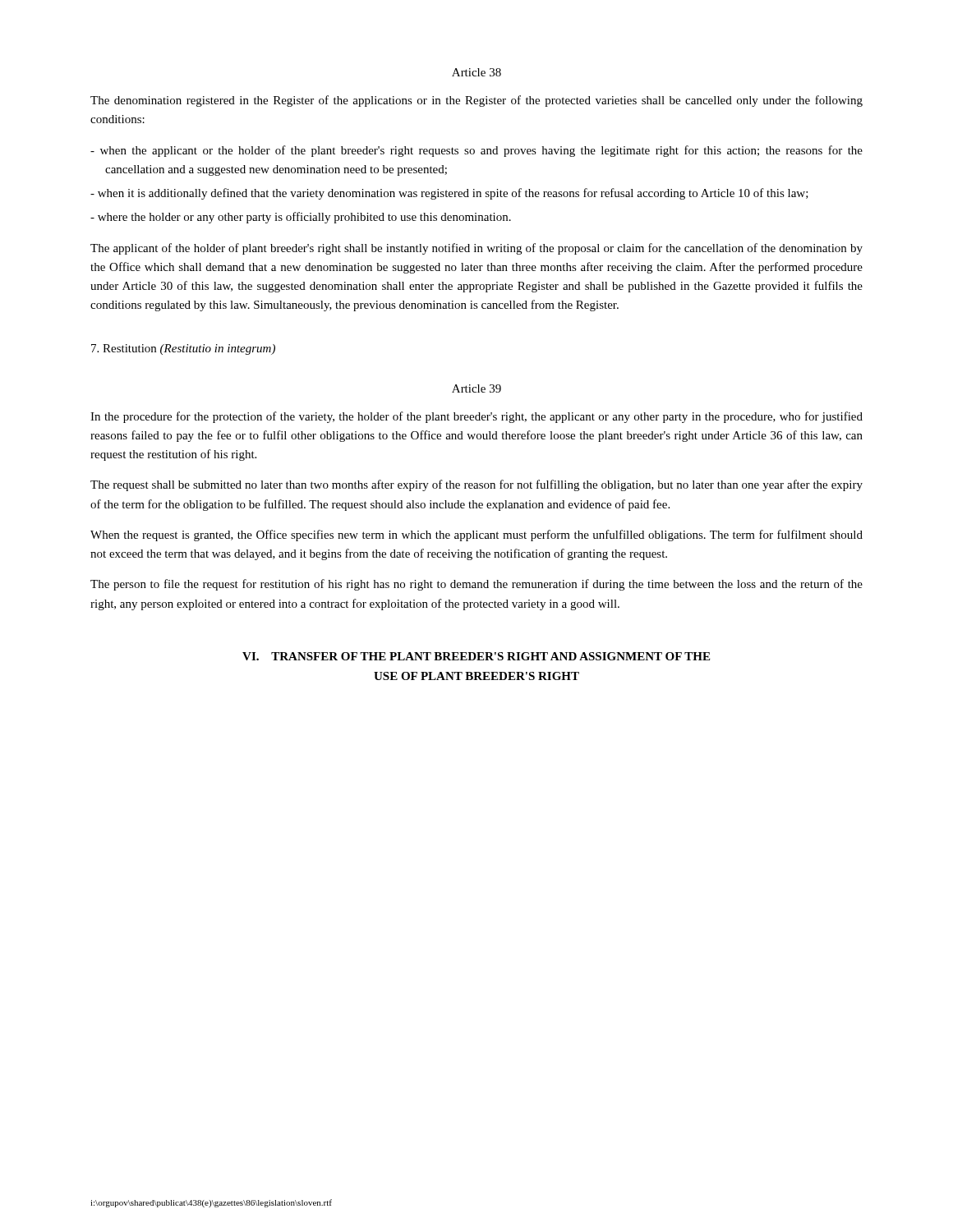Click the section header that begins "VI. TRANSFER OF THE PLANT BREEDER'S RIGHT"
Viewport: 953px width, 1232px height.
476,666
